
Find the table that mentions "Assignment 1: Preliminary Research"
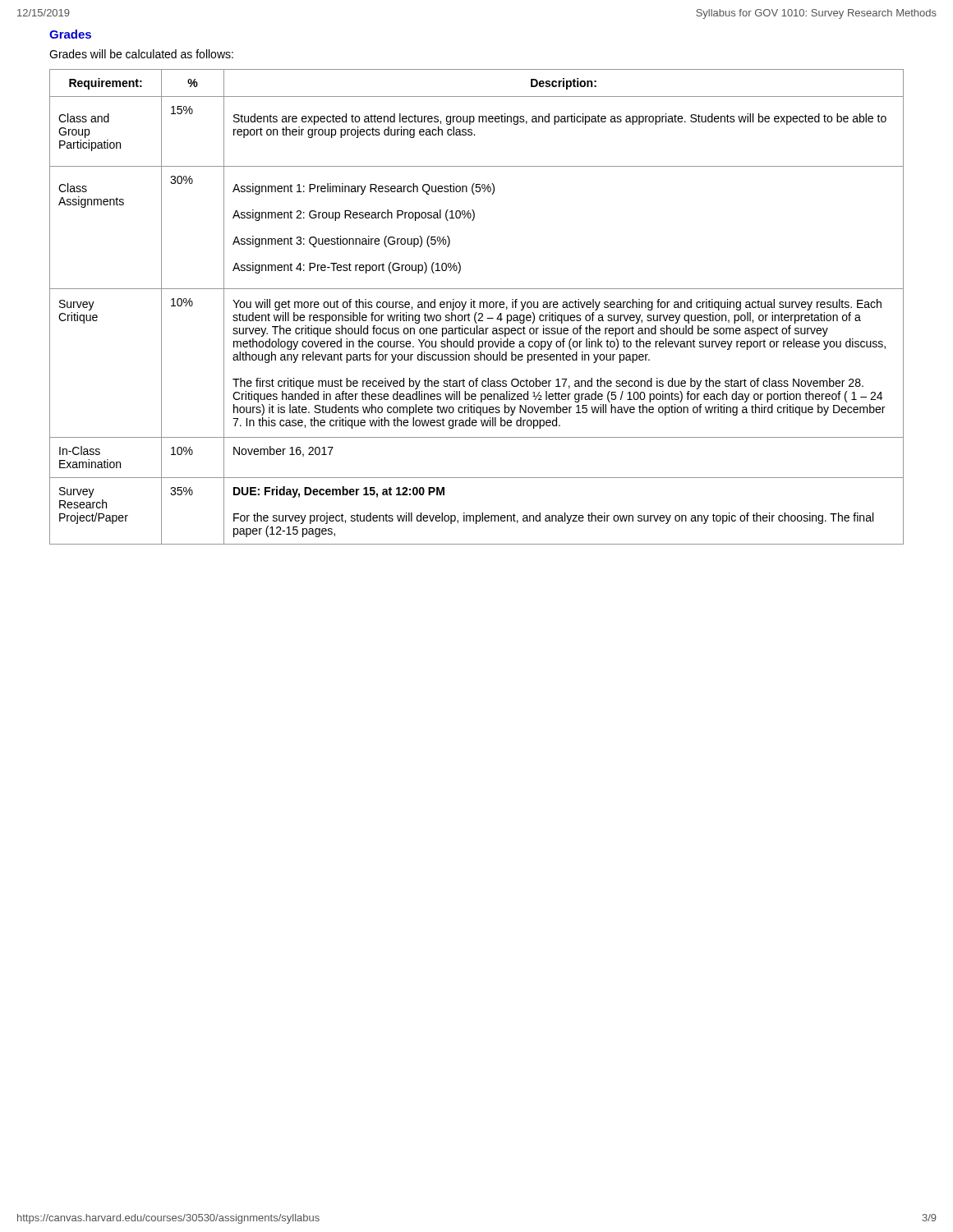coord(476,307)
